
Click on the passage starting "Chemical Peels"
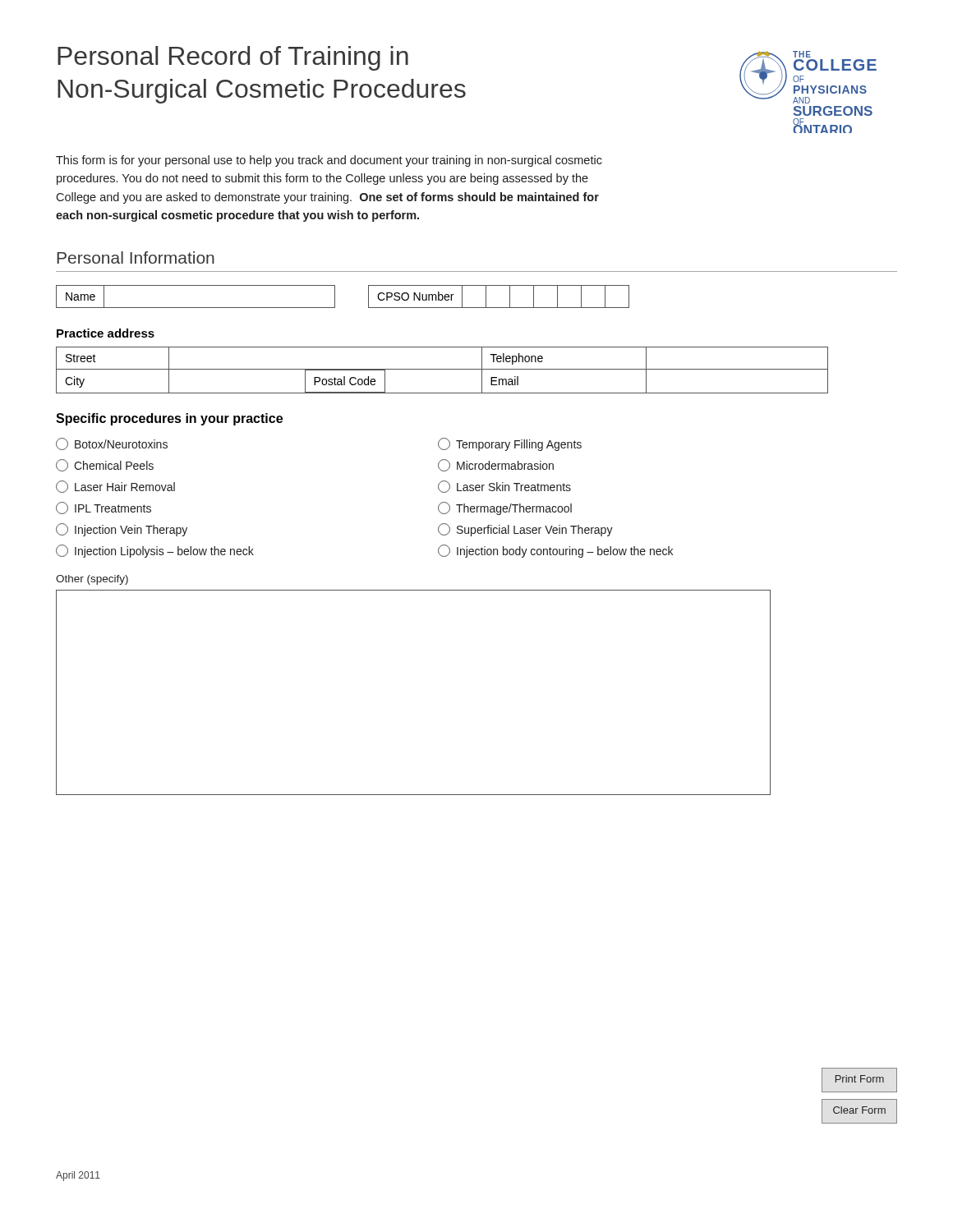(x=105, y=466)
